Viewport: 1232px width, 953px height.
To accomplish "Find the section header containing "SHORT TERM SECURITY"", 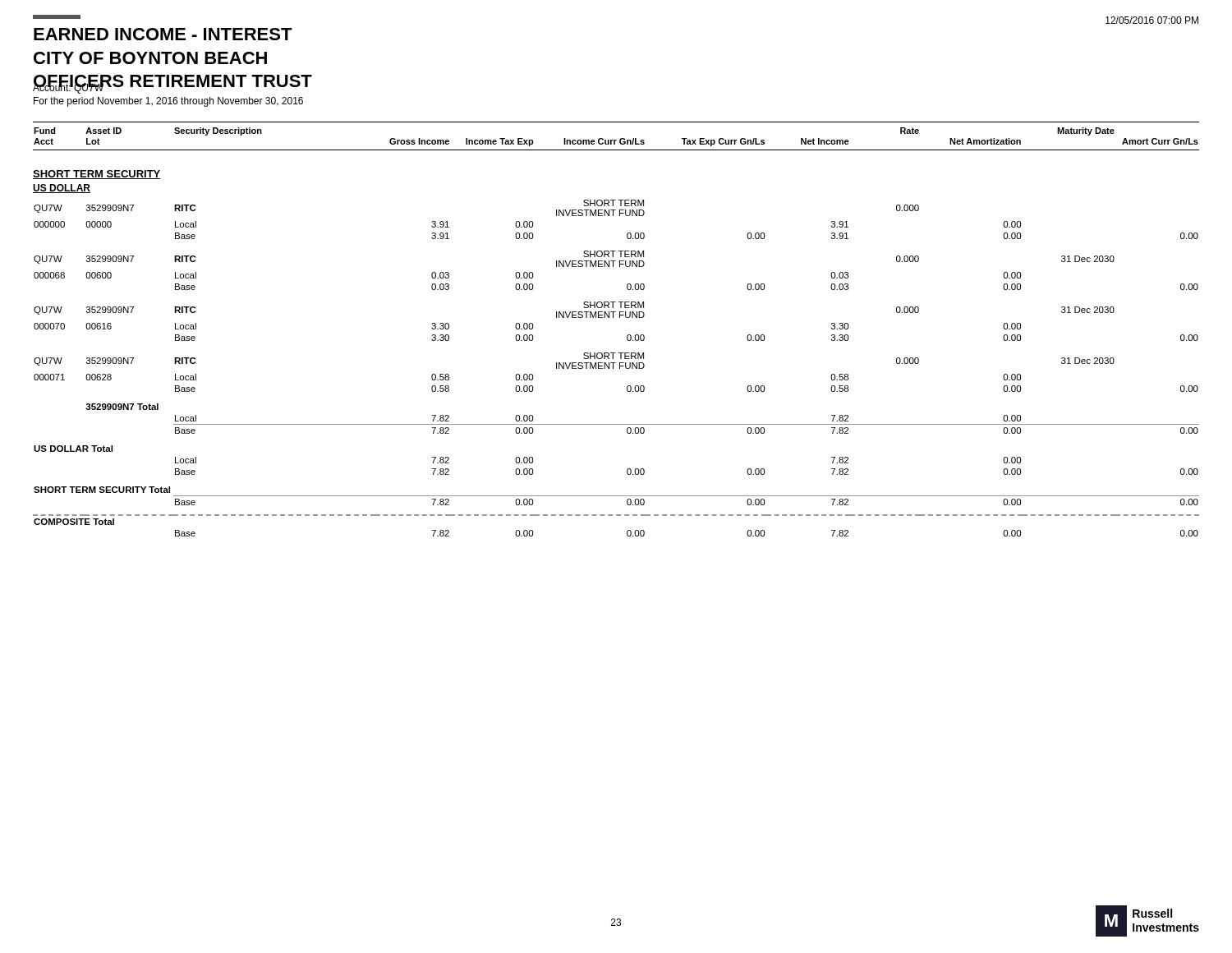I will 97,174.
